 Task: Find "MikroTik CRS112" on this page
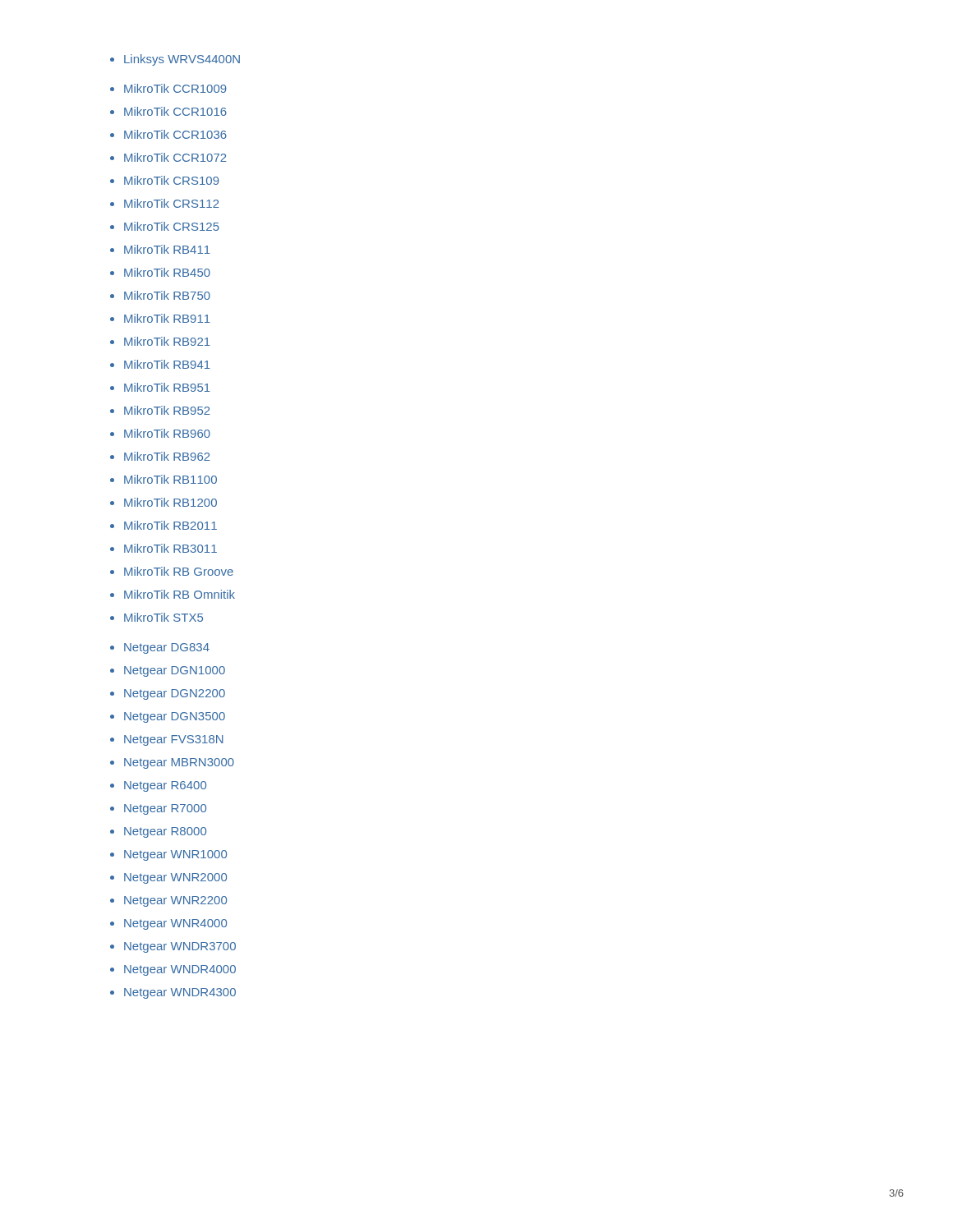[172, 203]
